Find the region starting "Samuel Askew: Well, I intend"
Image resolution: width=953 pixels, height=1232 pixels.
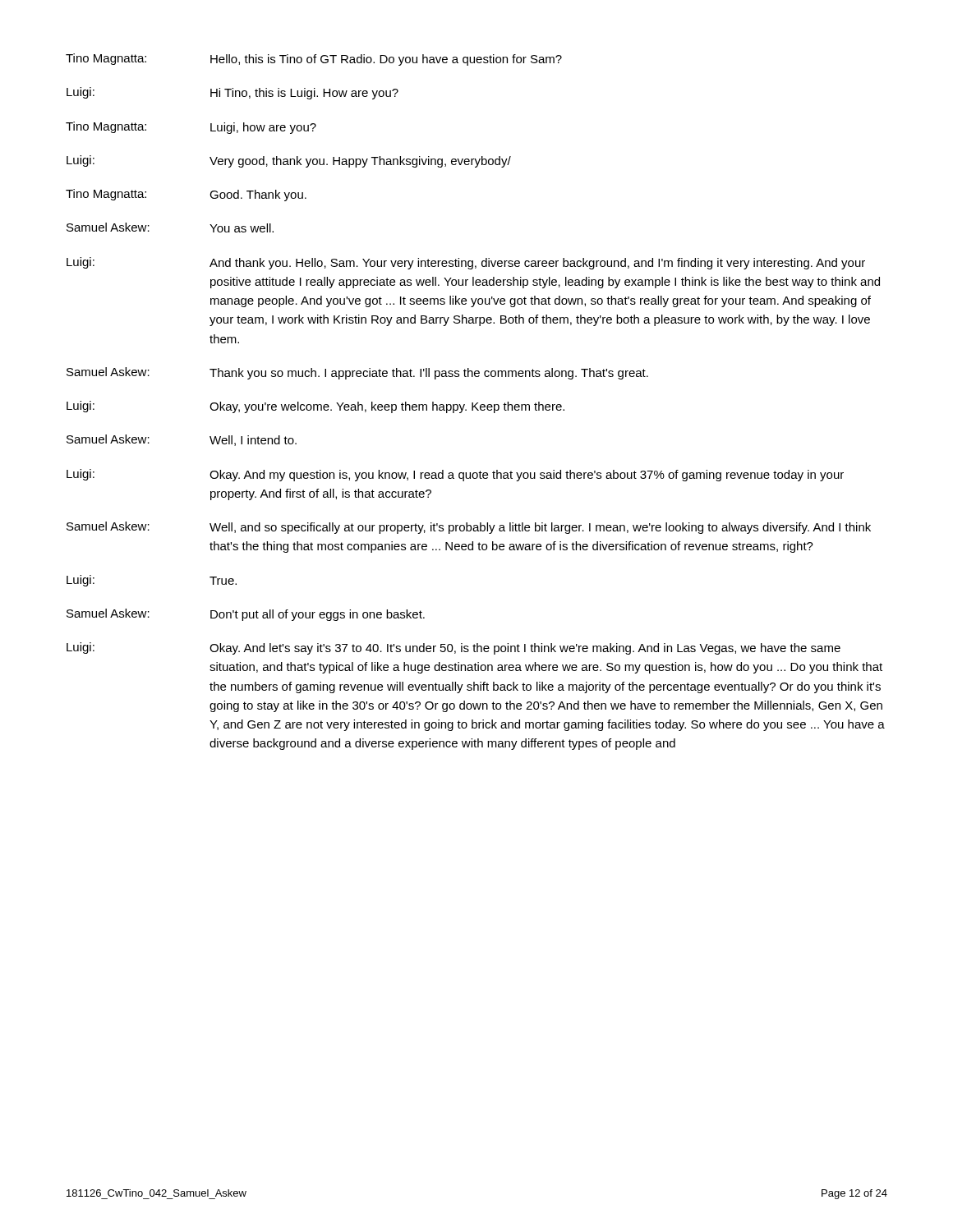[x=106, y=440]
